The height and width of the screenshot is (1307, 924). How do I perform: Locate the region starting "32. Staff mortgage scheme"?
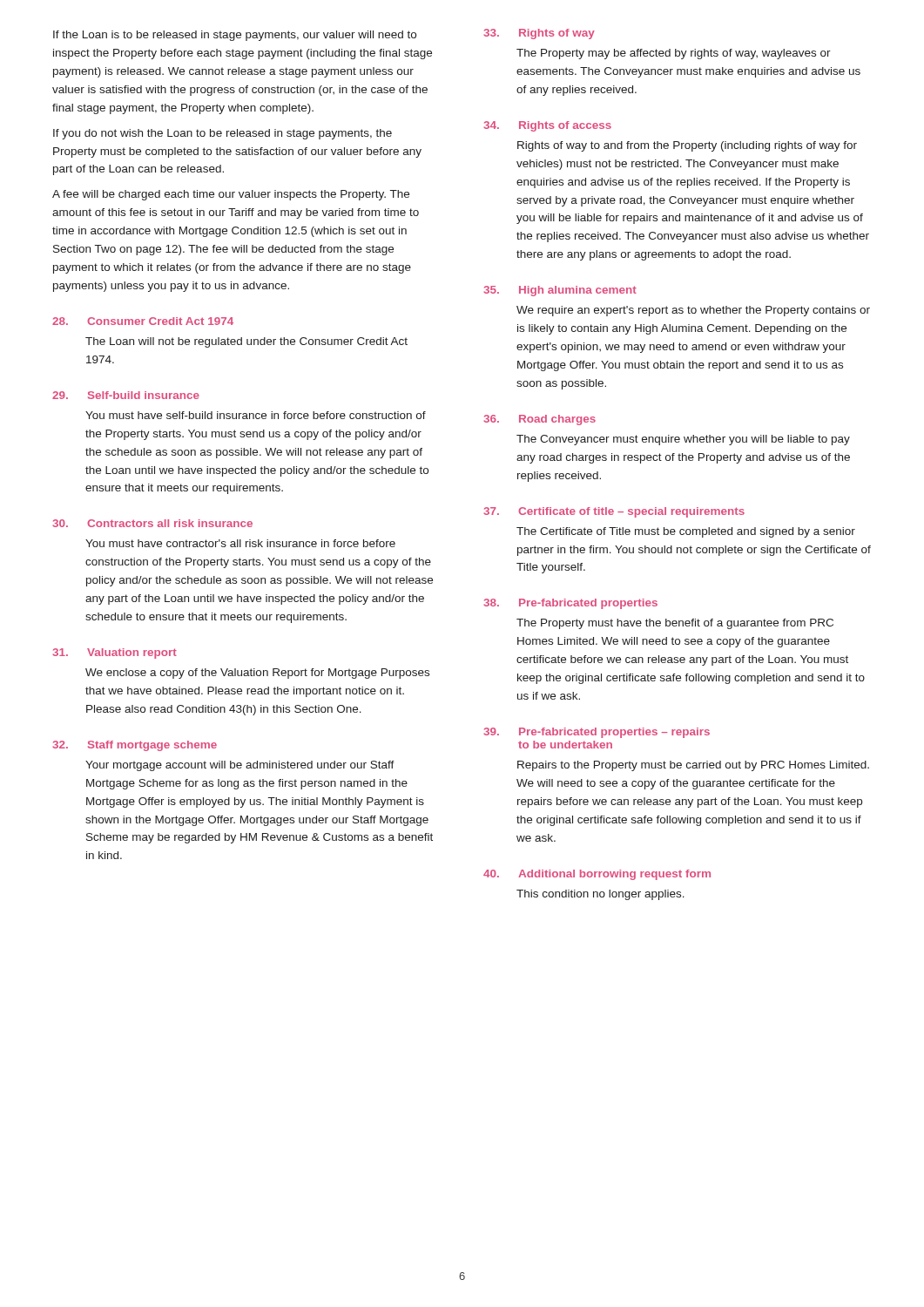[135, 746]
